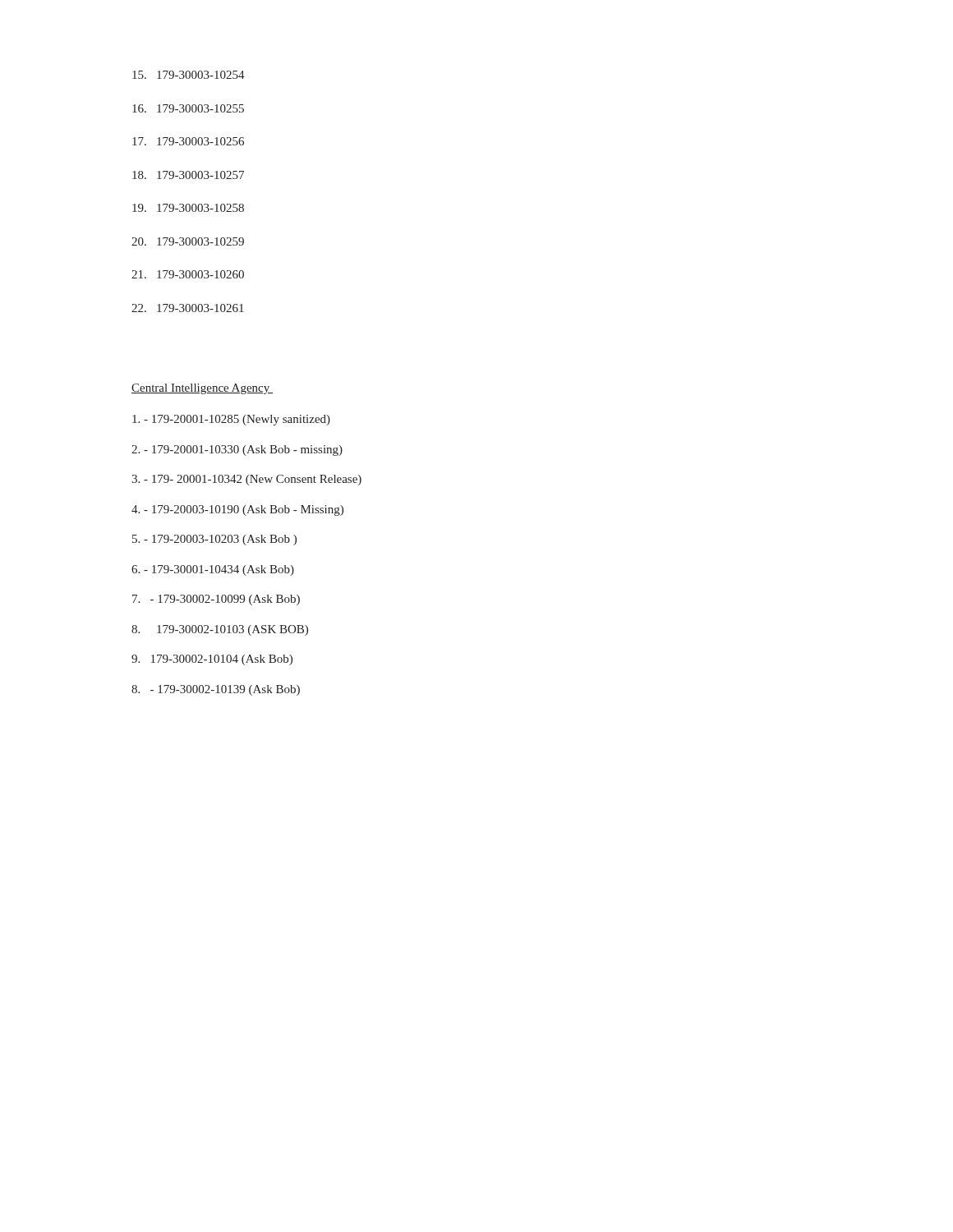The height and width of the screenshot is (1232, 953).
Task: Find the list item that says "19. 179-30003-10258"
Action: point(188,208)
